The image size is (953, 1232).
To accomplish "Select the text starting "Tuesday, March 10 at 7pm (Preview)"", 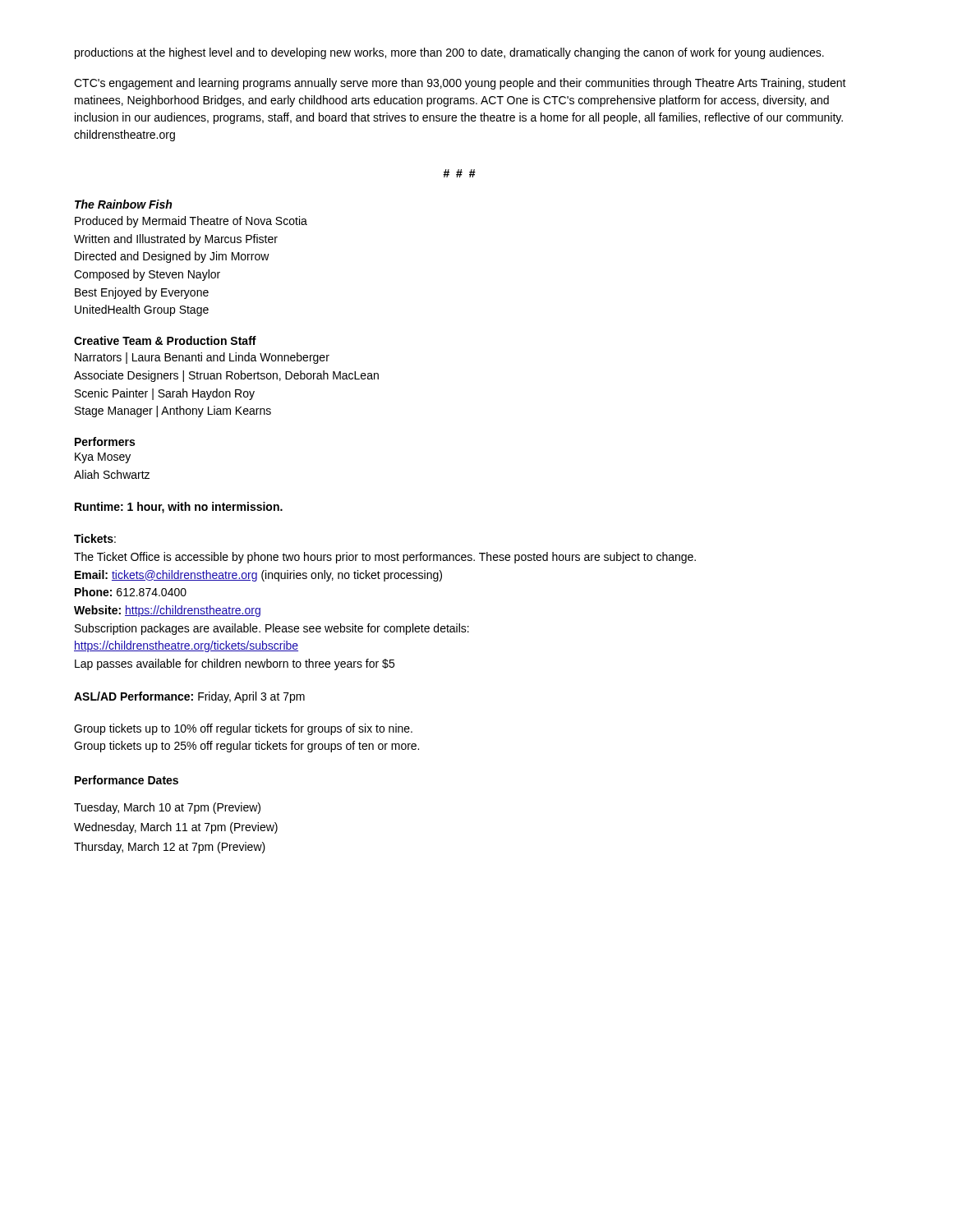I will (176, 827).
